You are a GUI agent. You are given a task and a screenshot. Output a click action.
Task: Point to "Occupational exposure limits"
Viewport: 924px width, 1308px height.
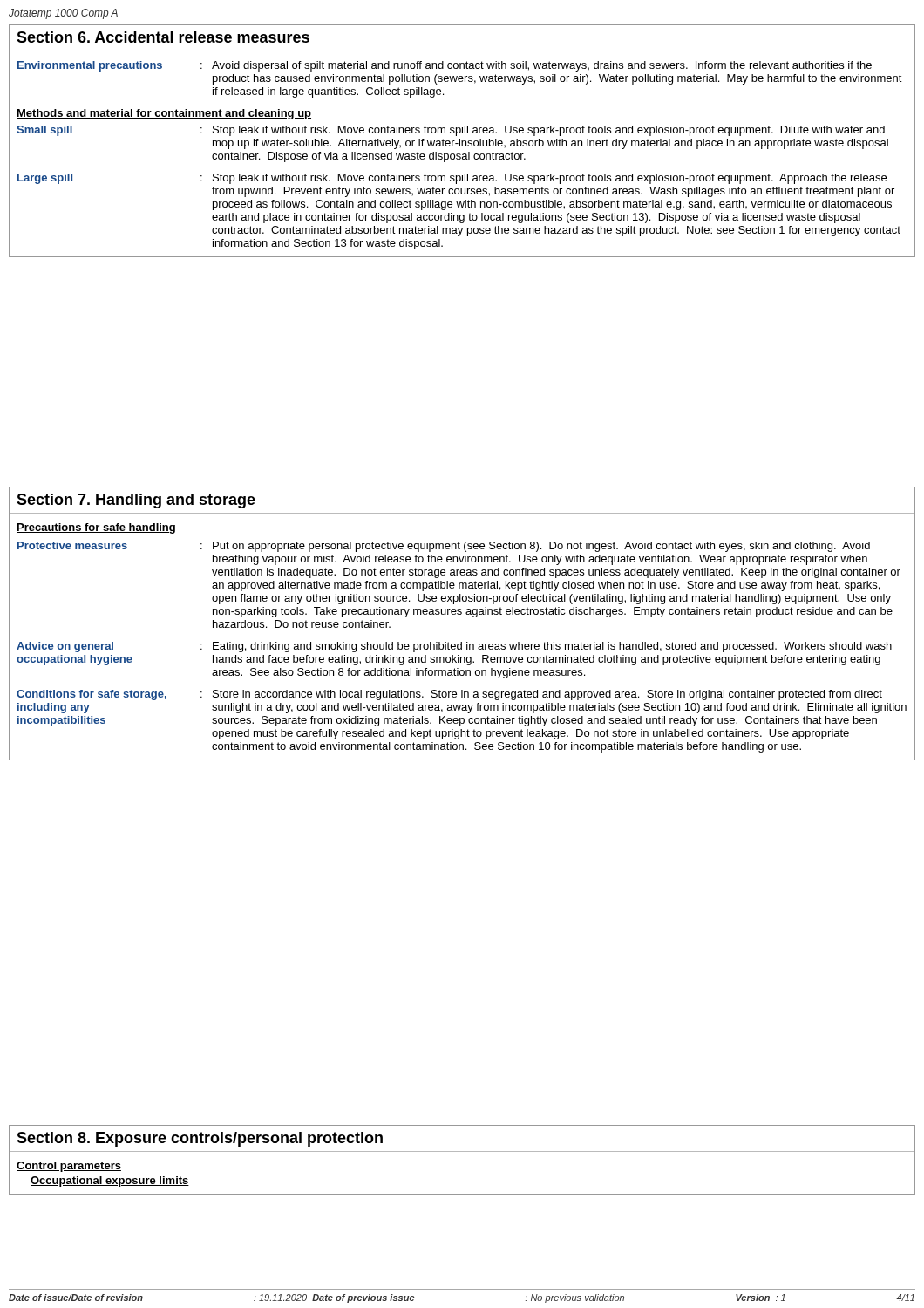(110, 1180)
